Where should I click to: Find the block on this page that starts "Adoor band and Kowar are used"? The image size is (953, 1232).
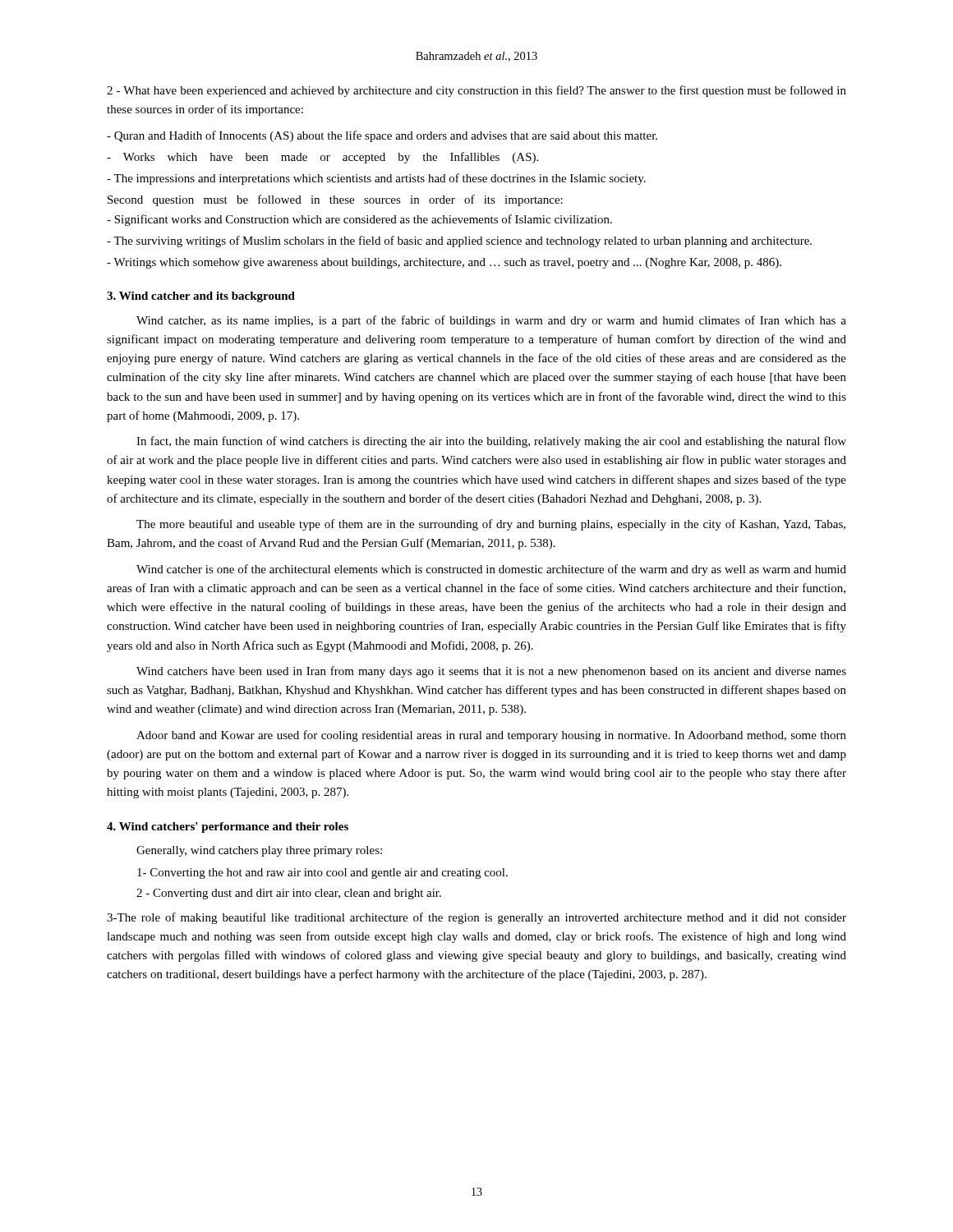click(476, 764)
